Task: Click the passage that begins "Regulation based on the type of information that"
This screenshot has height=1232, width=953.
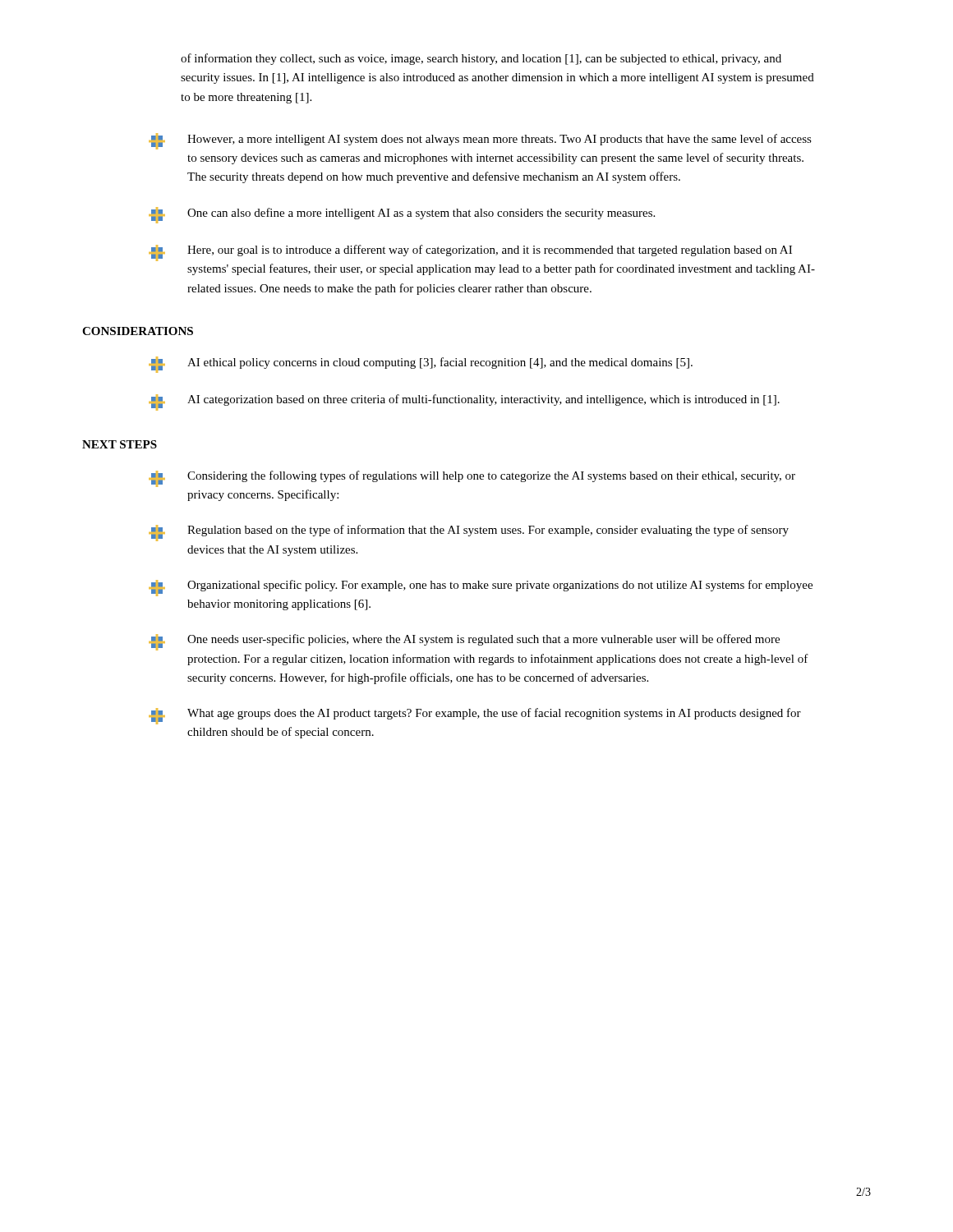Action: tap(485, 540)
